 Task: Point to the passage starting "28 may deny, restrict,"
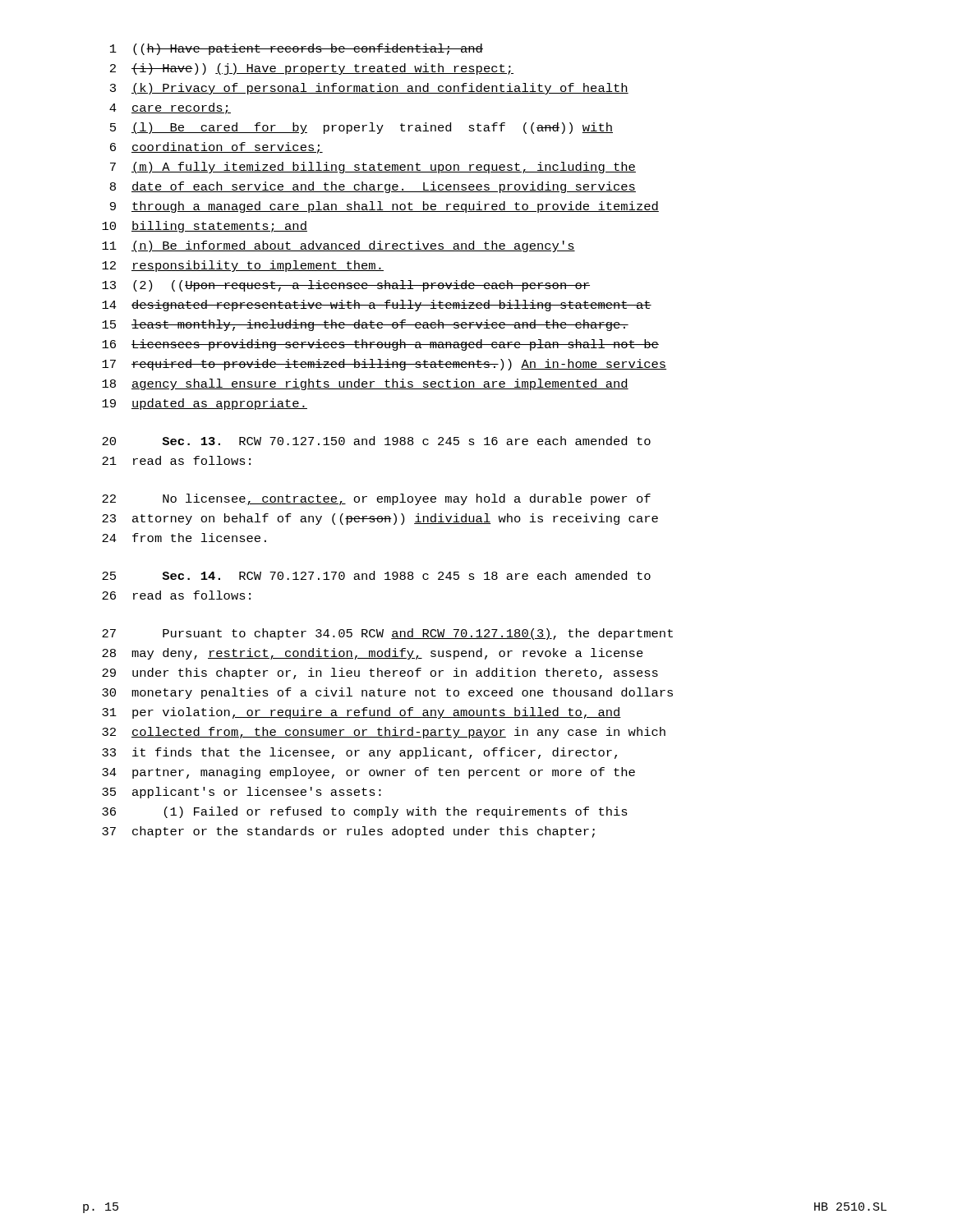(x=485, y=654)
